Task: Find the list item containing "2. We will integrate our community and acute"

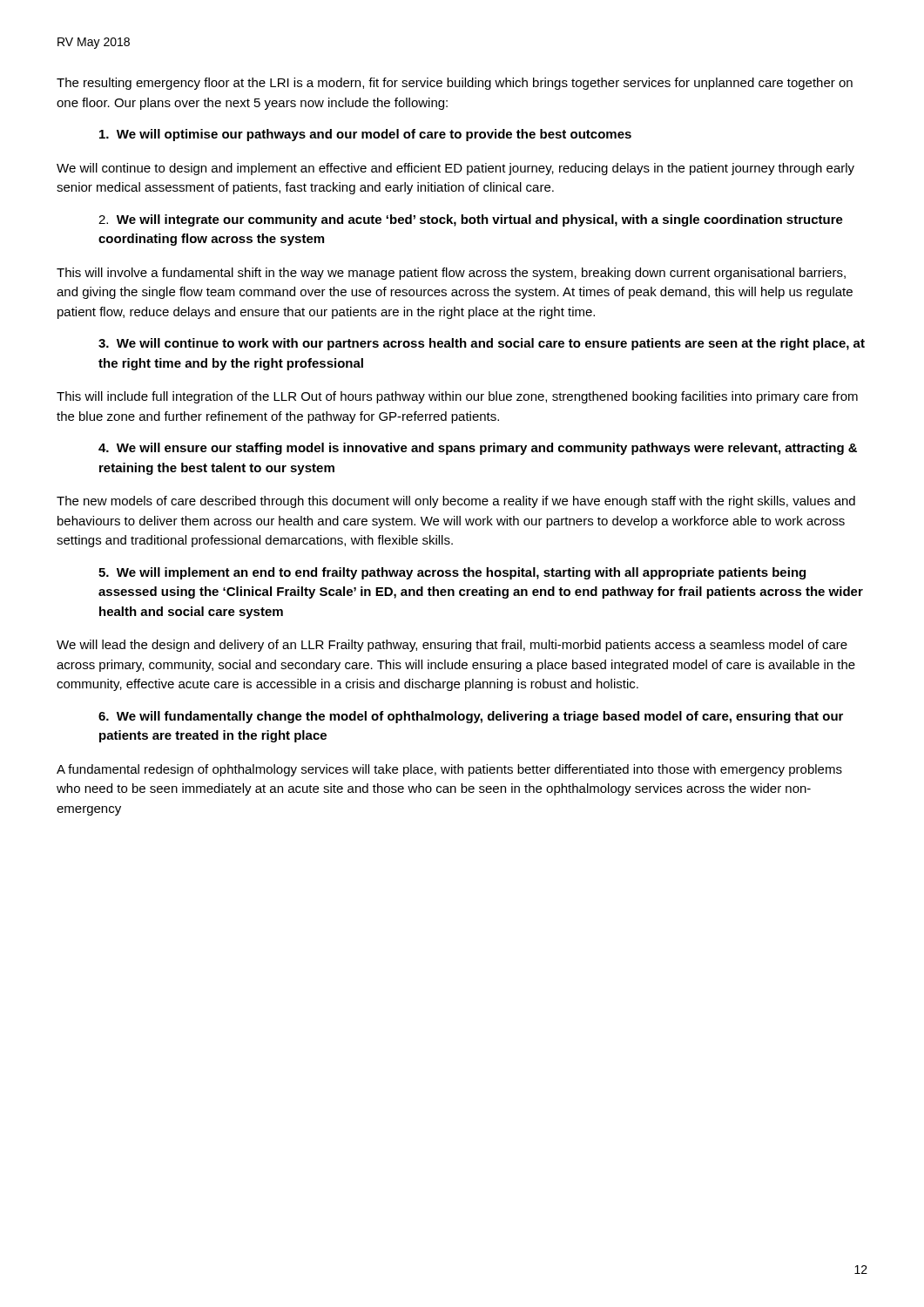Action: (x=471, y=229)
